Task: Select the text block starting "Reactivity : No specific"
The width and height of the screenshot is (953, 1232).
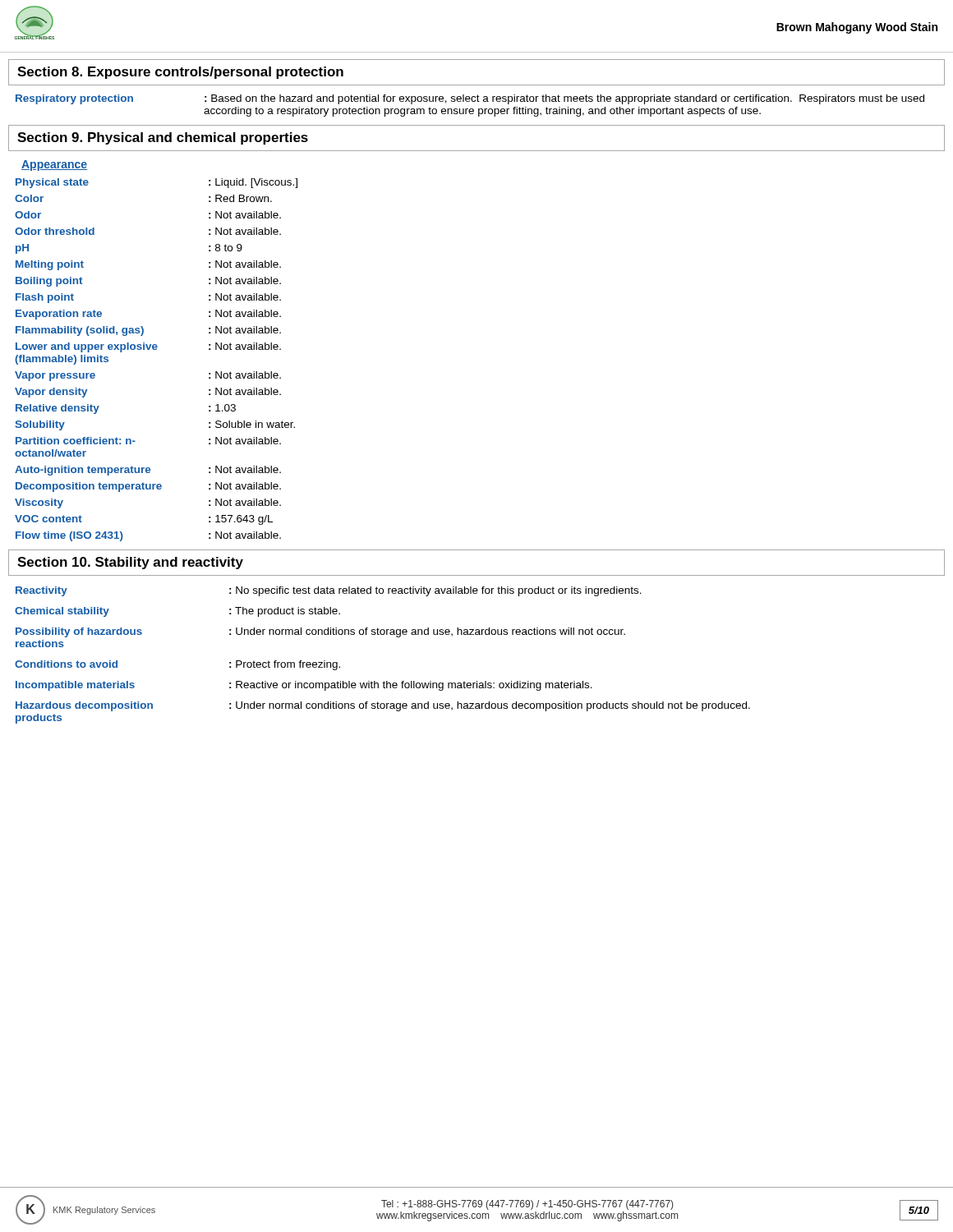Action: coord(476,590)
